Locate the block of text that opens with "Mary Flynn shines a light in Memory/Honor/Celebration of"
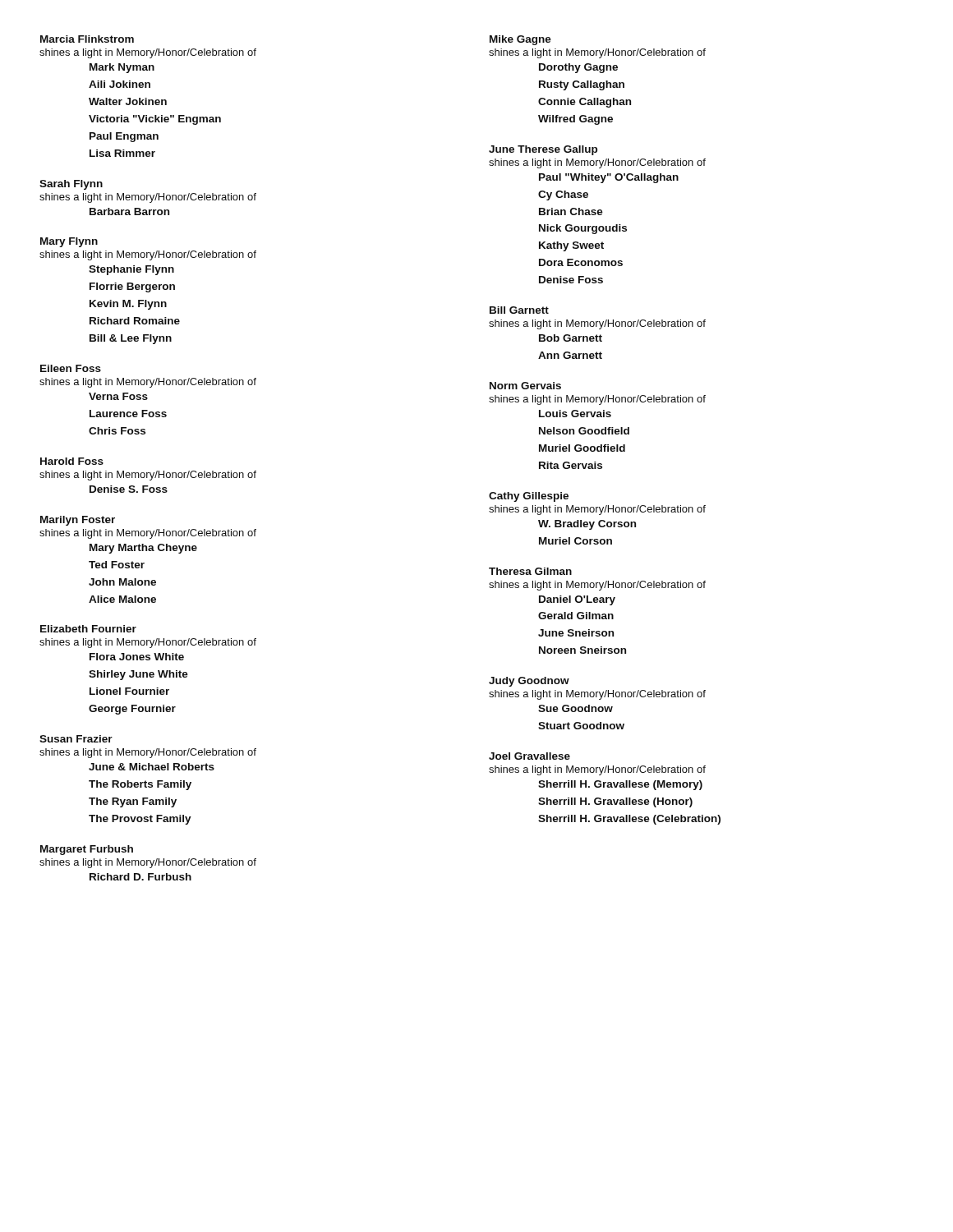Image resolution: width=953 pixels, height=1232 pixels. [x=69, y=242]
